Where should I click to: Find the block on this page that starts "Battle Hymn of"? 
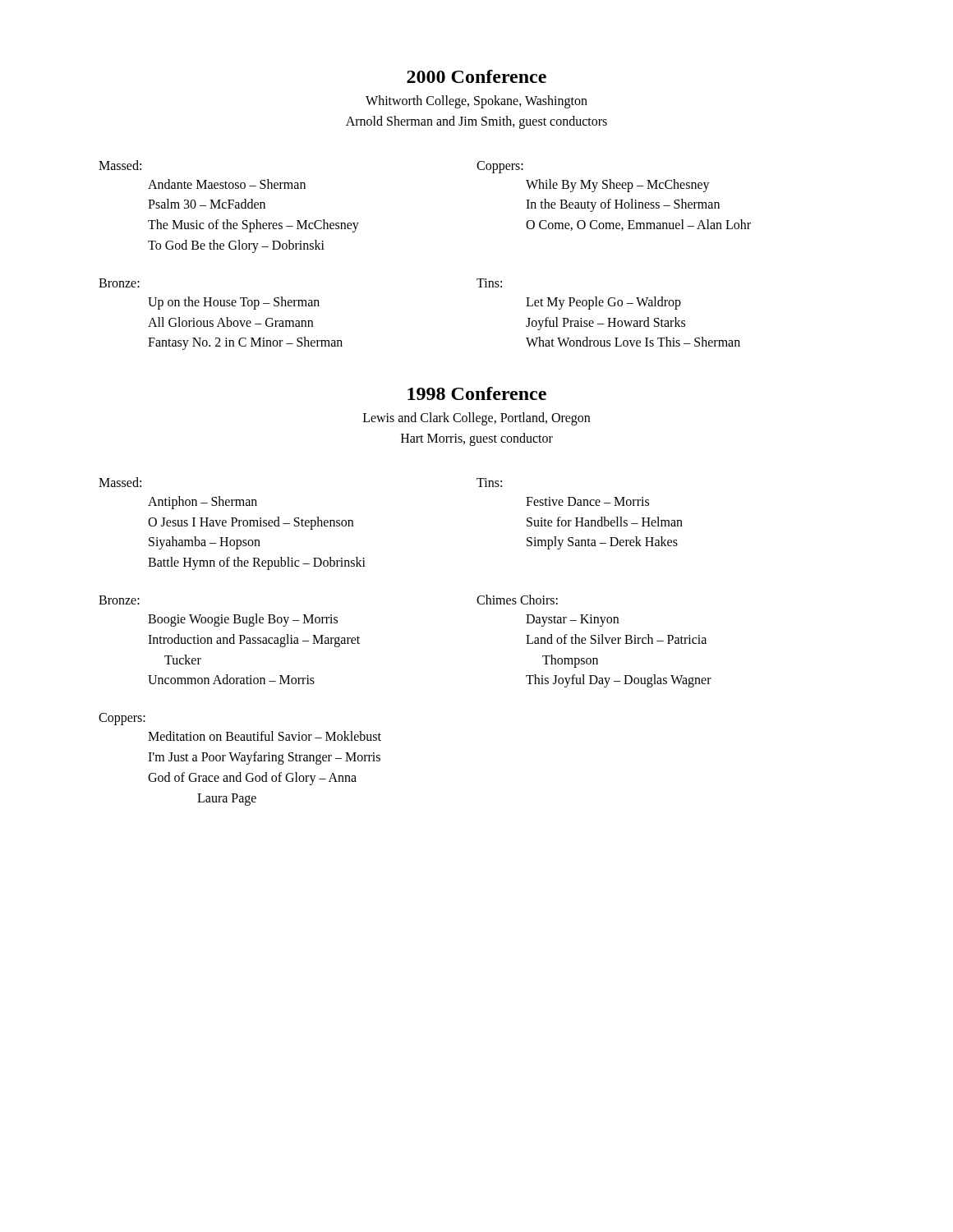(x=257, y=562)
